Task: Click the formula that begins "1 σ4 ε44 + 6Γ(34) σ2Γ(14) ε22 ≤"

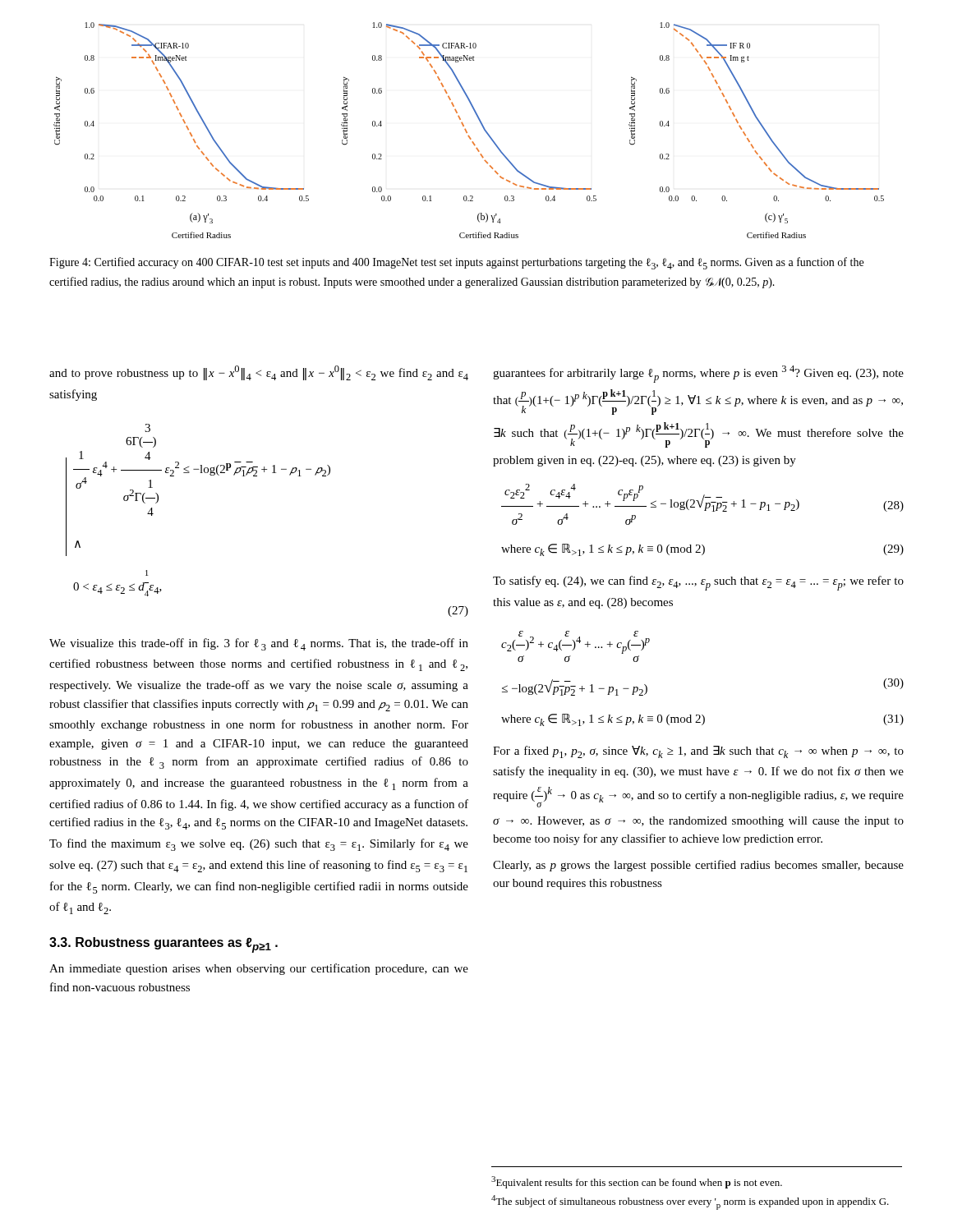Action: (147, 428)
